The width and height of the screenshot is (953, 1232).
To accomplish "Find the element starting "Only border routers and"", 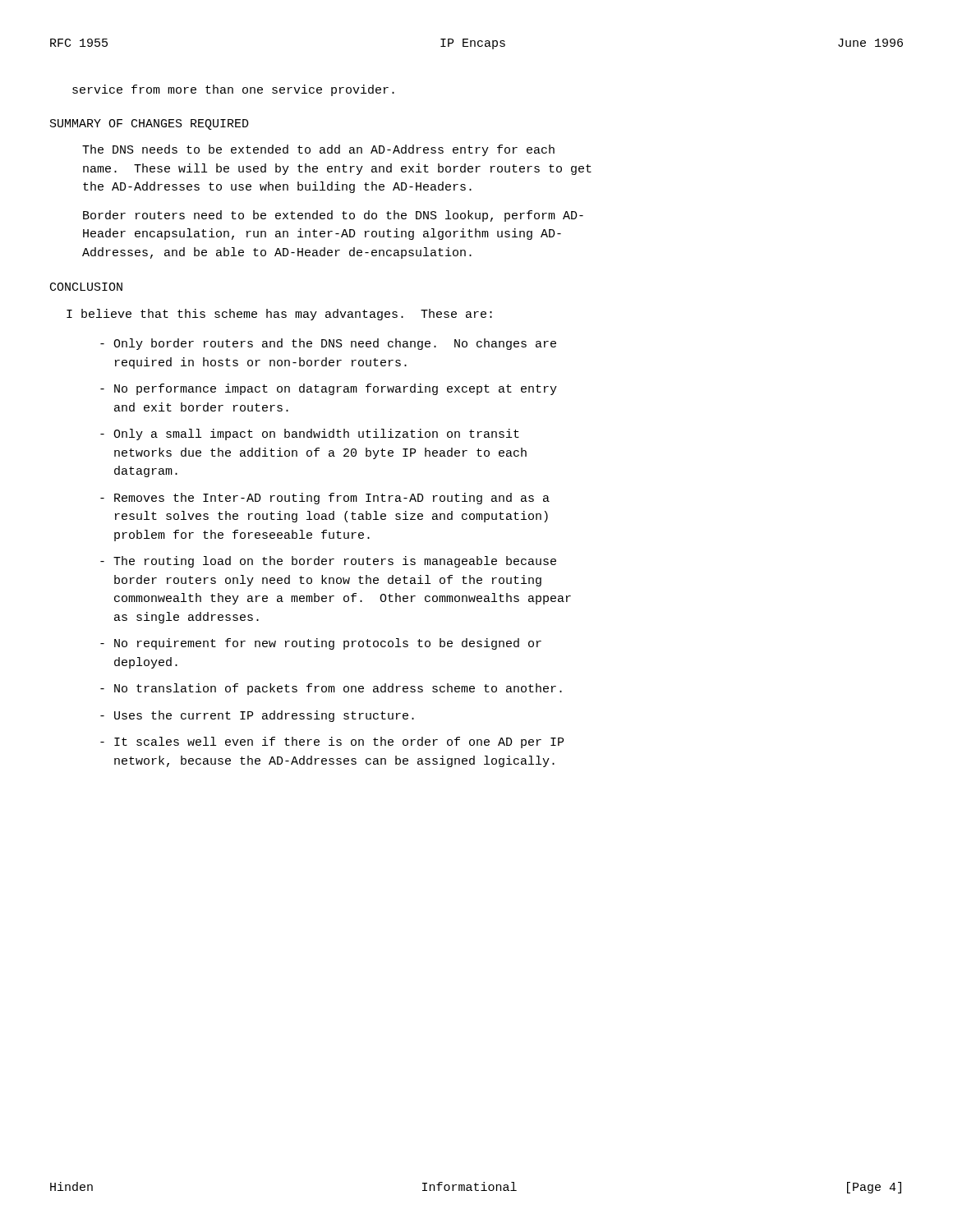I will 328,354.
